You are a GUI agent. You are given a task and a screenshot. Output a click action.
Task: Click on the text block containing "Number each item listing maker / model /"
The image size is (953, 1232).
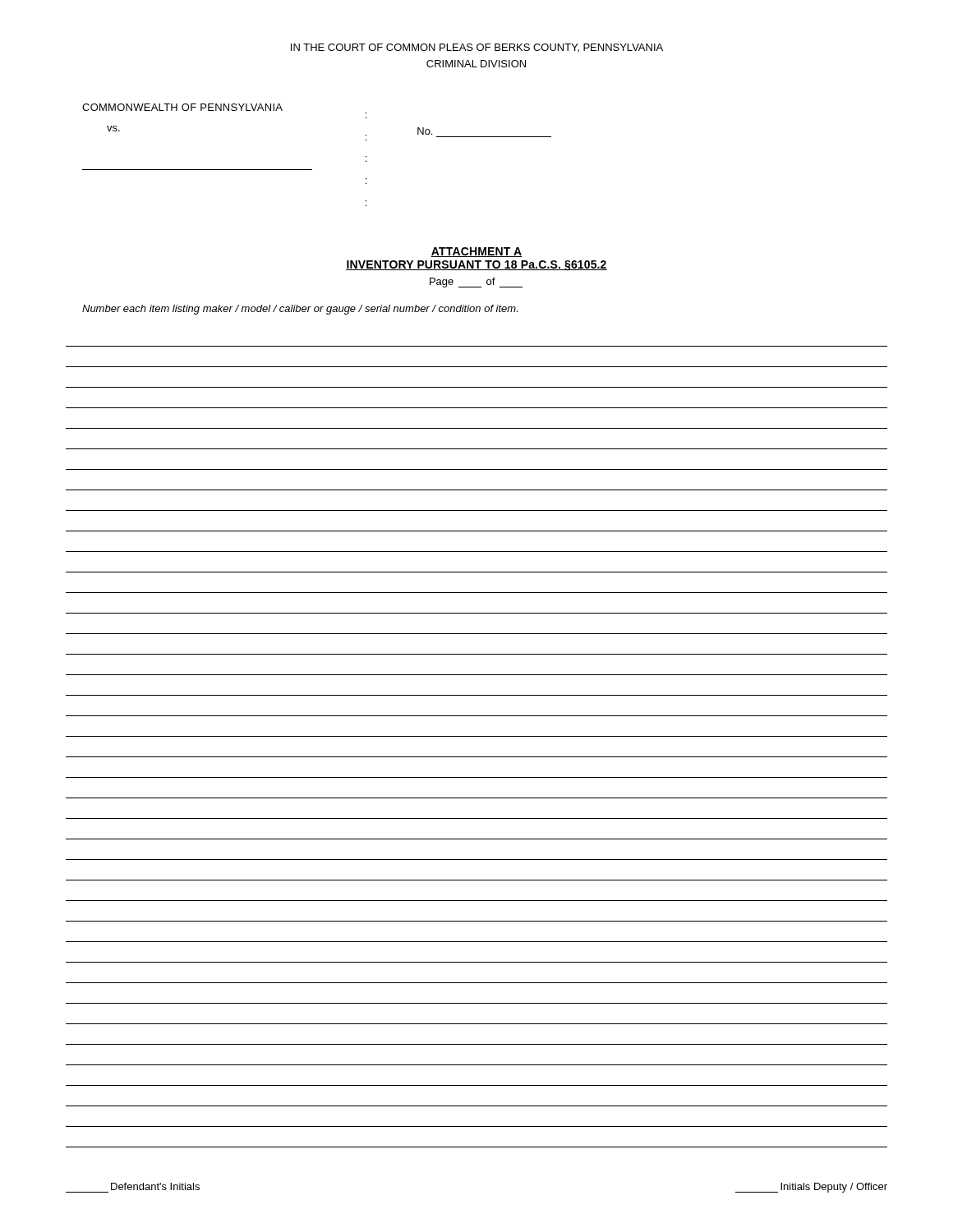pyautogui.click(x=301, y=309)
